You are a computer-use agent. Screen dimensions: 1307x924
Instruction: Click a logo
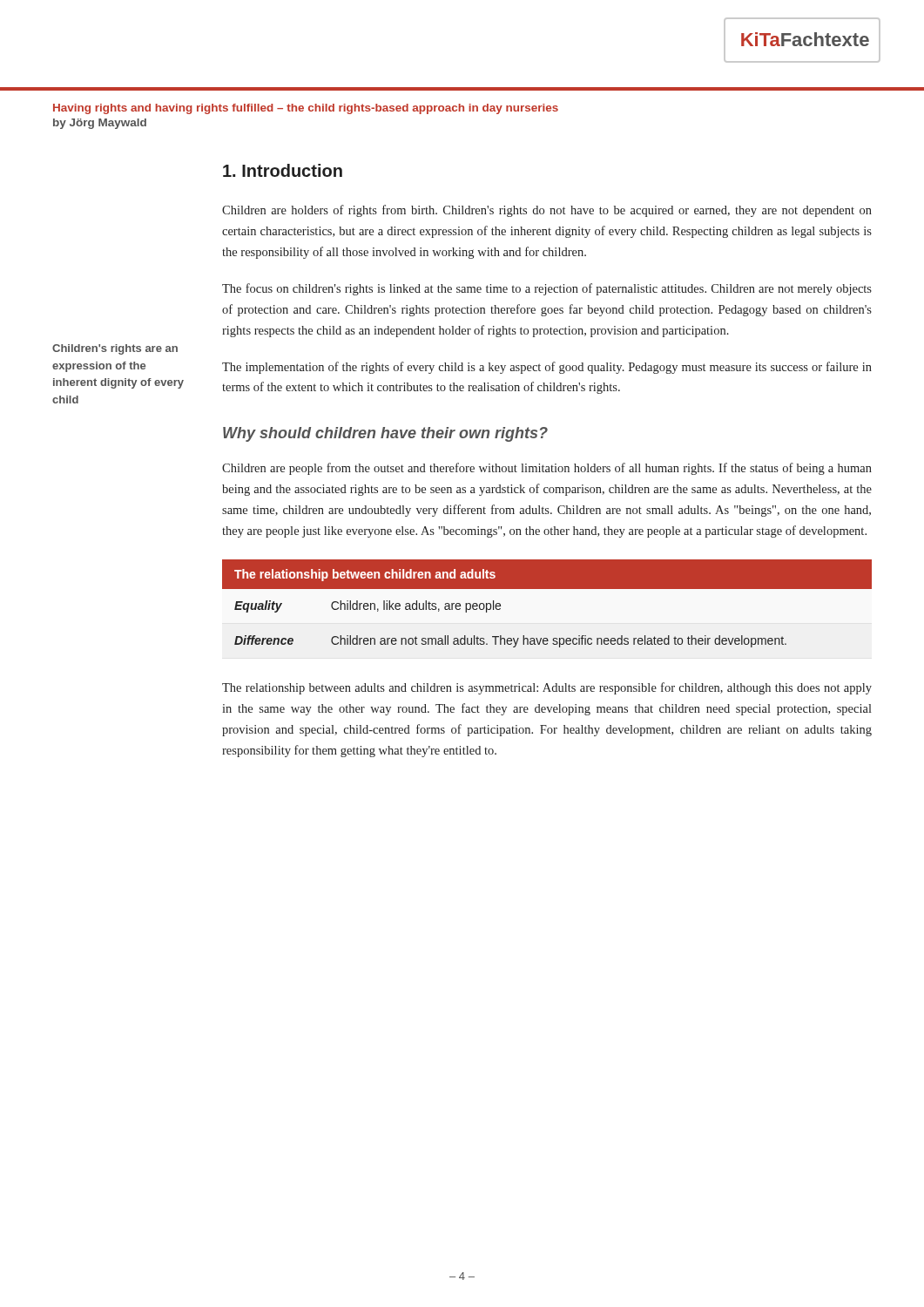[x=811, y=46]
